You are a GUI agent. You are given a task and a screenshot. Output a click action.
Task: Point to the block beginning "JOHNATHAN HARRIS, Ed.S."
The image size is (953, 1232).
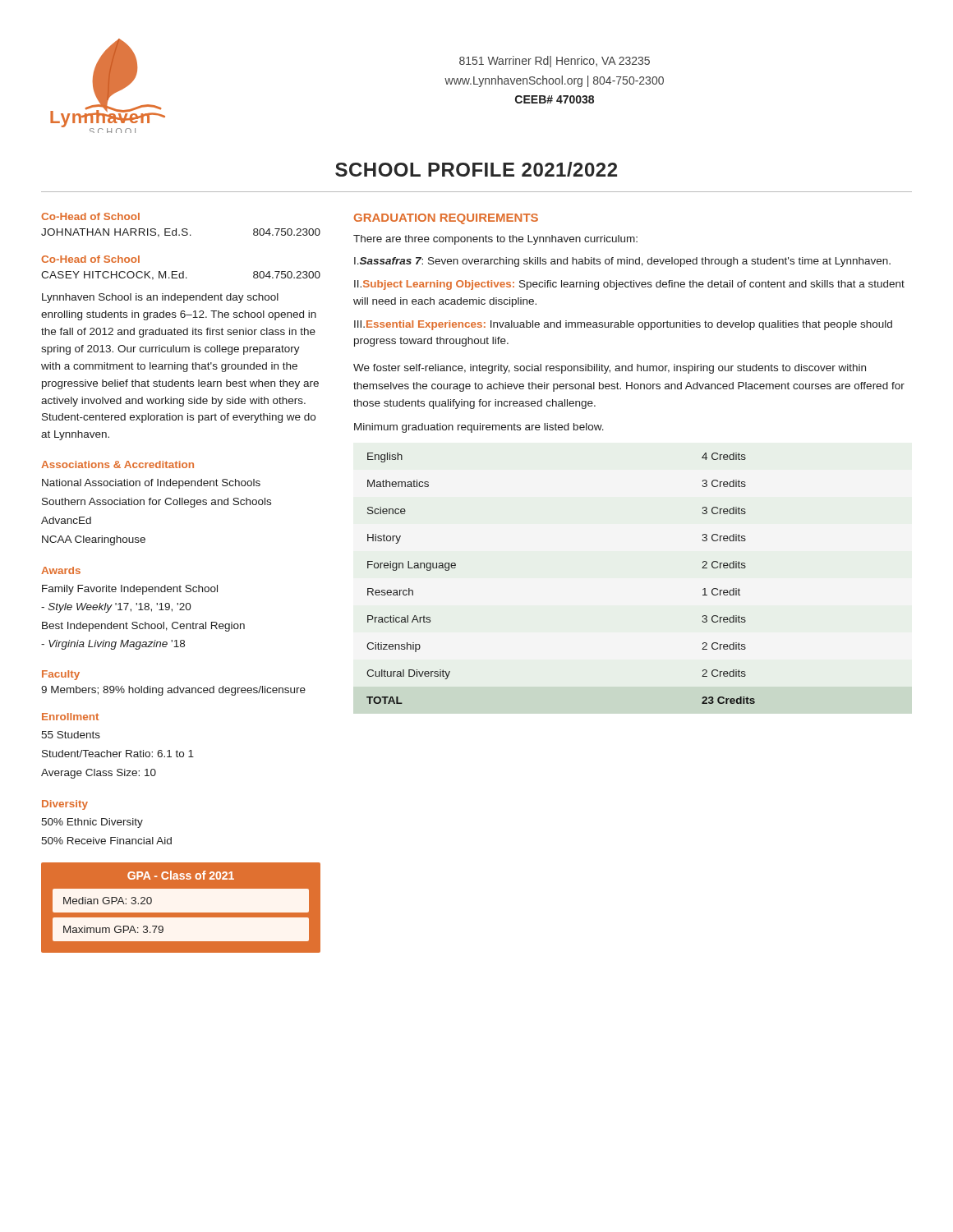pyautogui.click(x=181, y=232)
